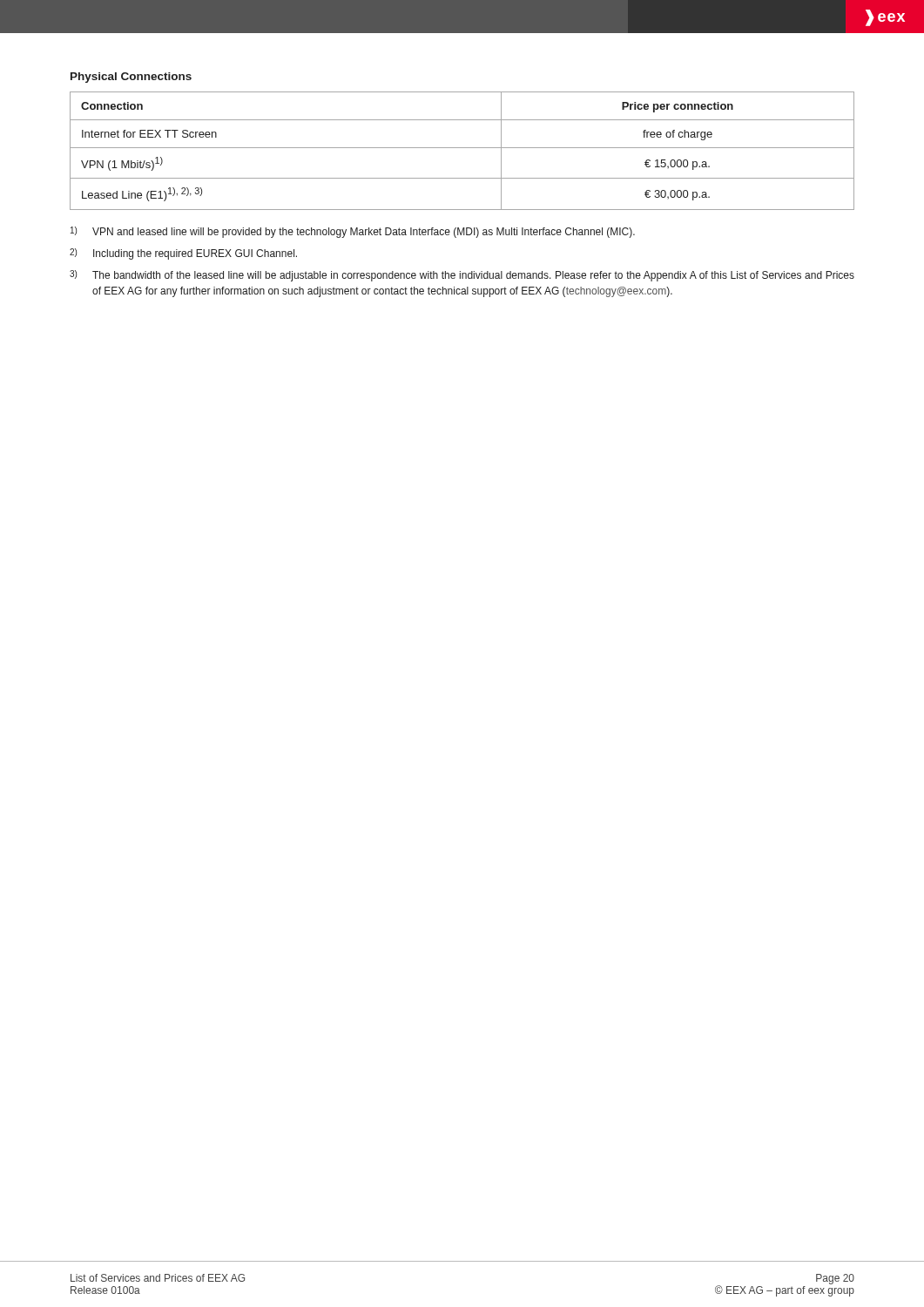This screenshot has width=924, height=1307.
Task: Navigate to the element starting "2) Including the required EUREX GUI"
Action: [183, 254]
